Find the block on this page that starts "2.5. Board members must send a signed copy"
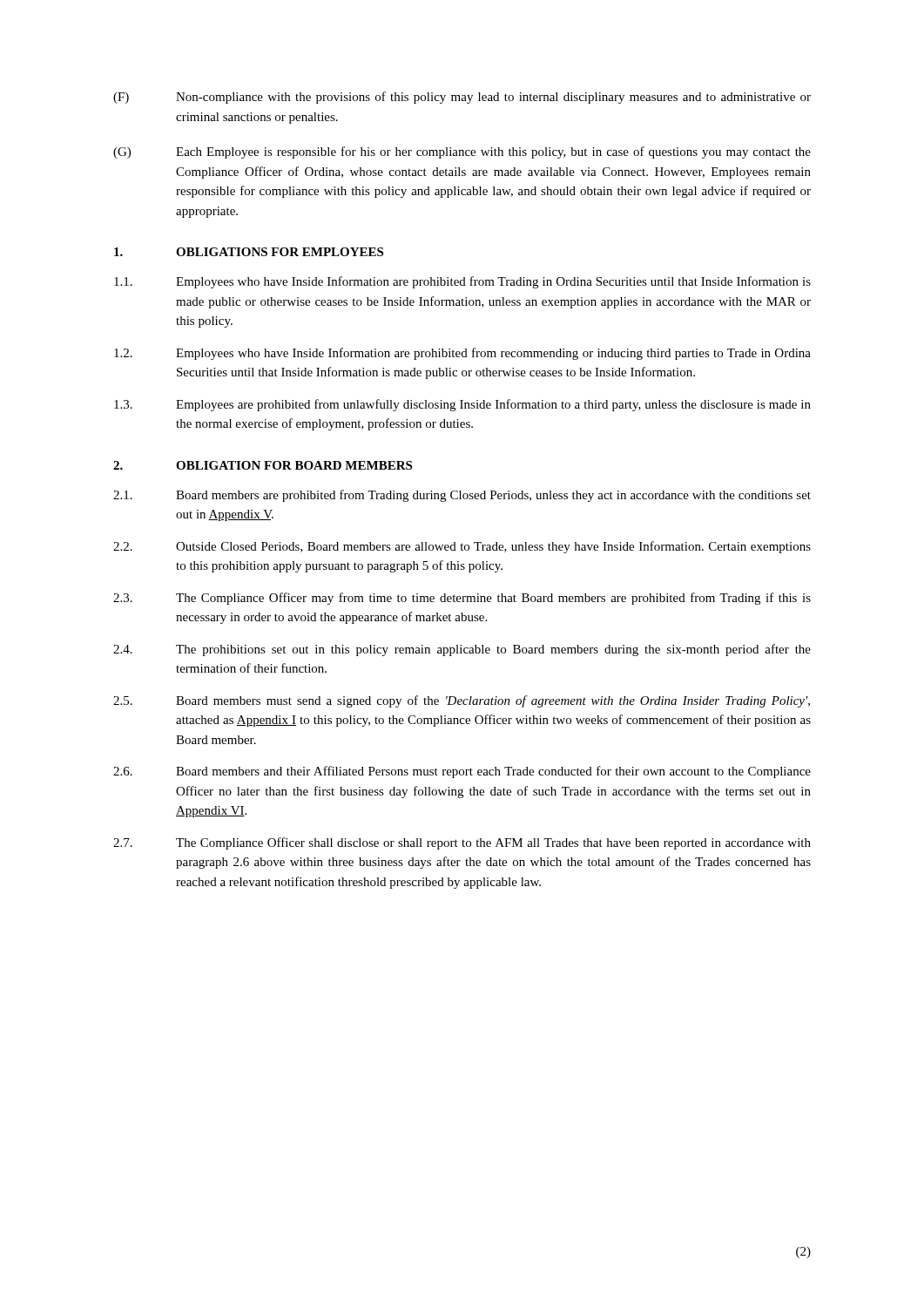 (x=462, y=720)
